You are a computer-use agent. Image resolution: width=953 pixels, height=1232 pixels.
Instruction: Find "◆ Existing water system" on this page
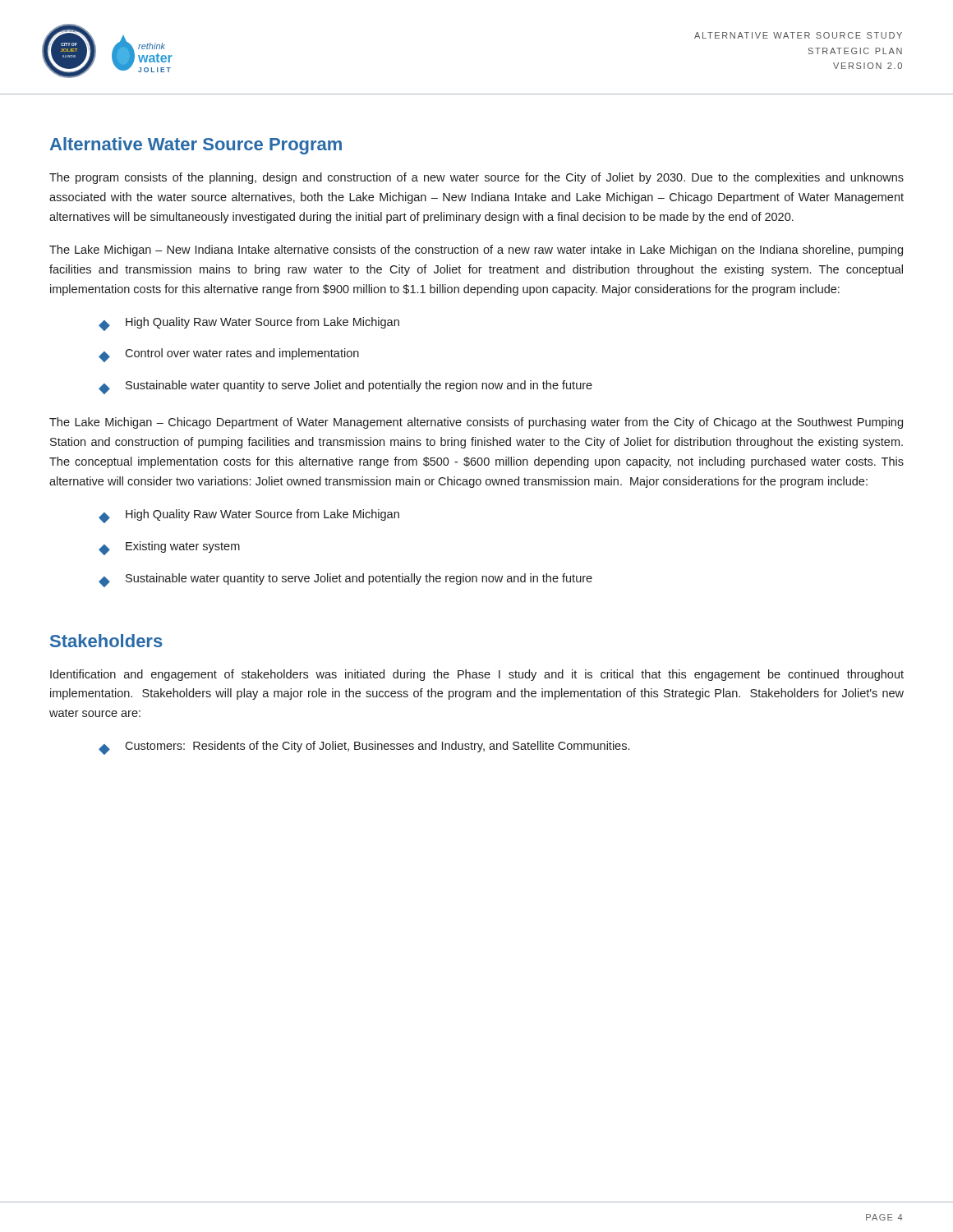(169, 549)
